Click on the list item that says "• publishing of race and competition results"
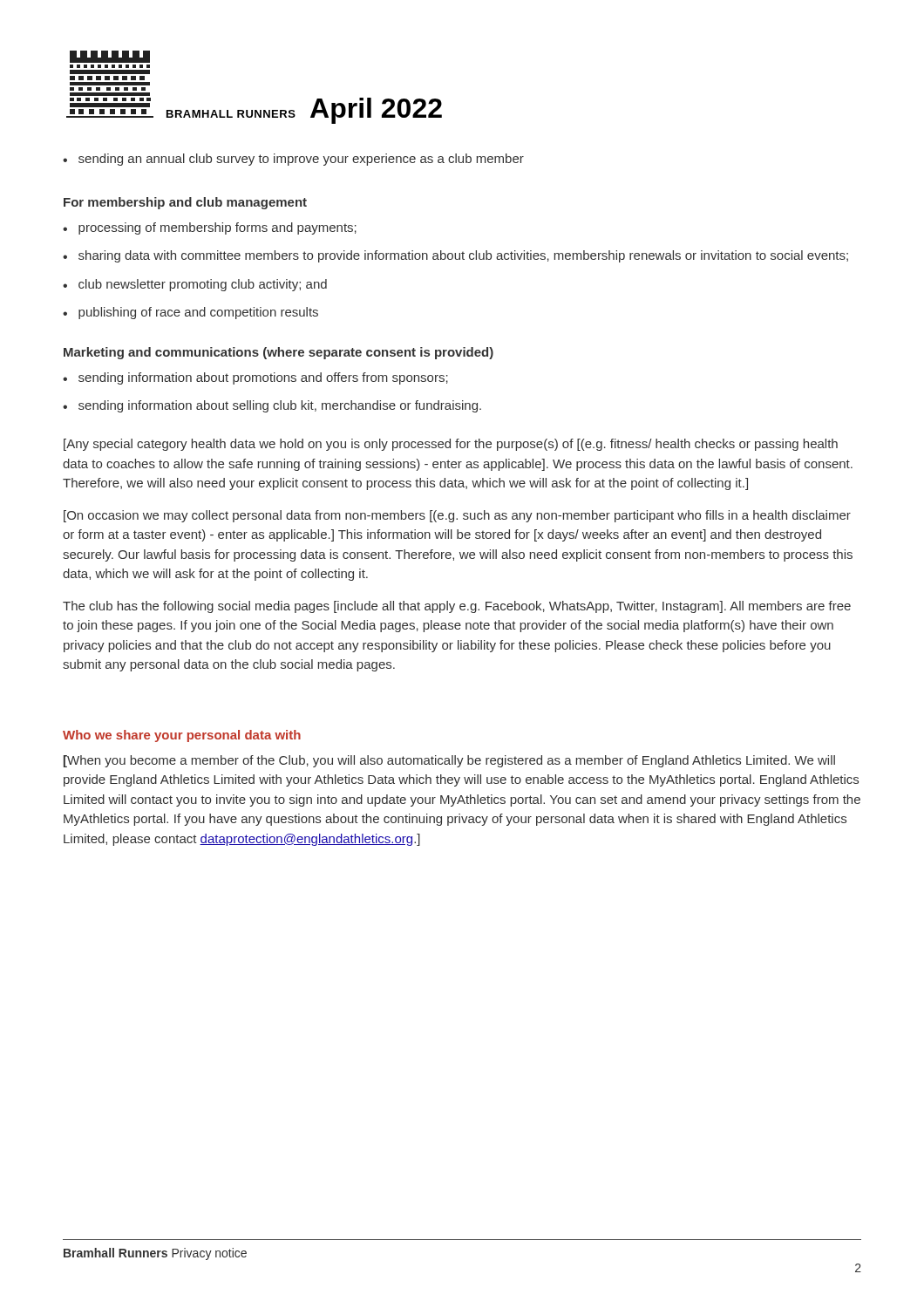The width and height of the screenshot is (924, 1308). pyautogui.click(x=190, y=313)
